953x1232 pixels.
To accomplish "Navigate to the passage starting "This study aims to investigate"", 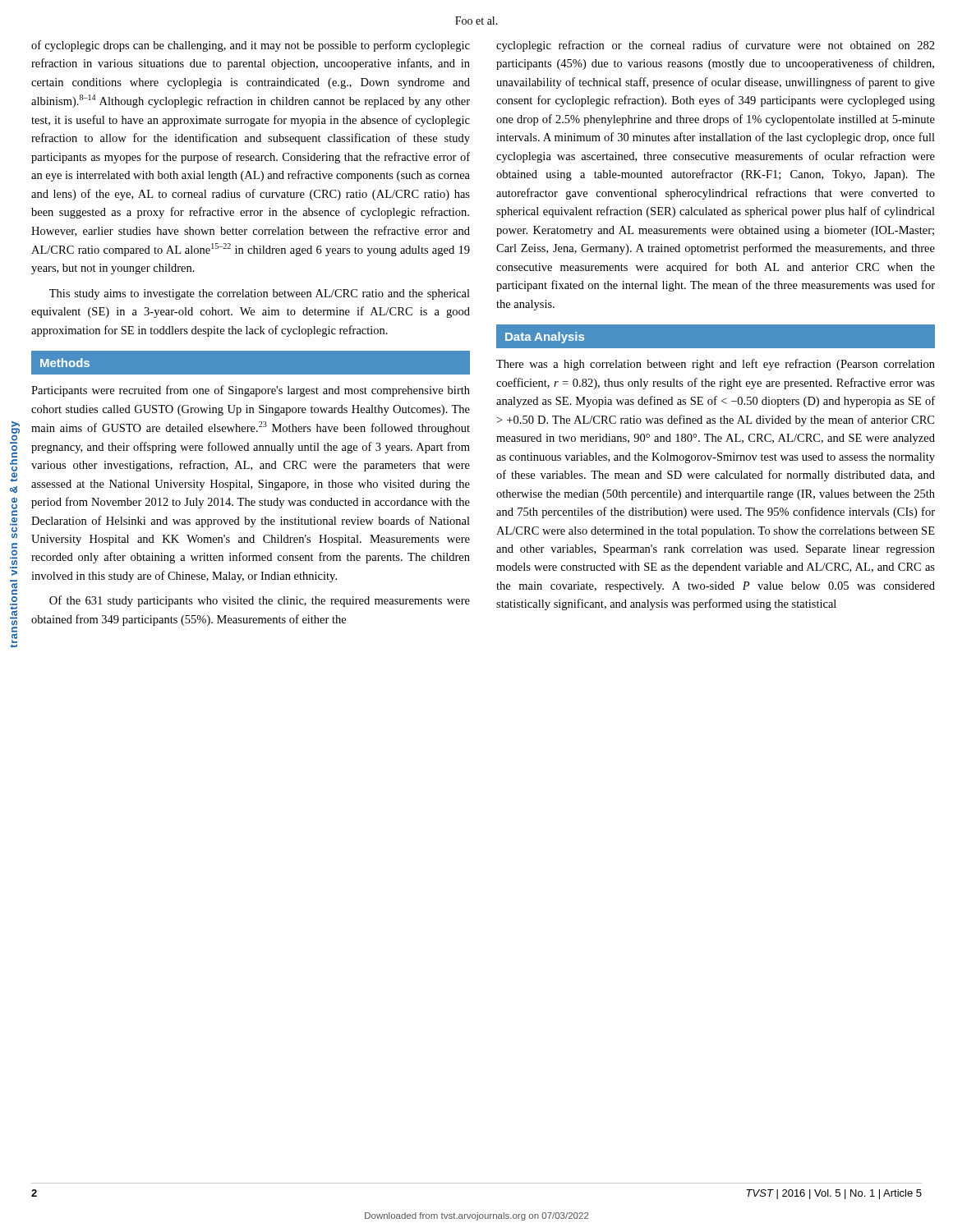I will (251, 312).
